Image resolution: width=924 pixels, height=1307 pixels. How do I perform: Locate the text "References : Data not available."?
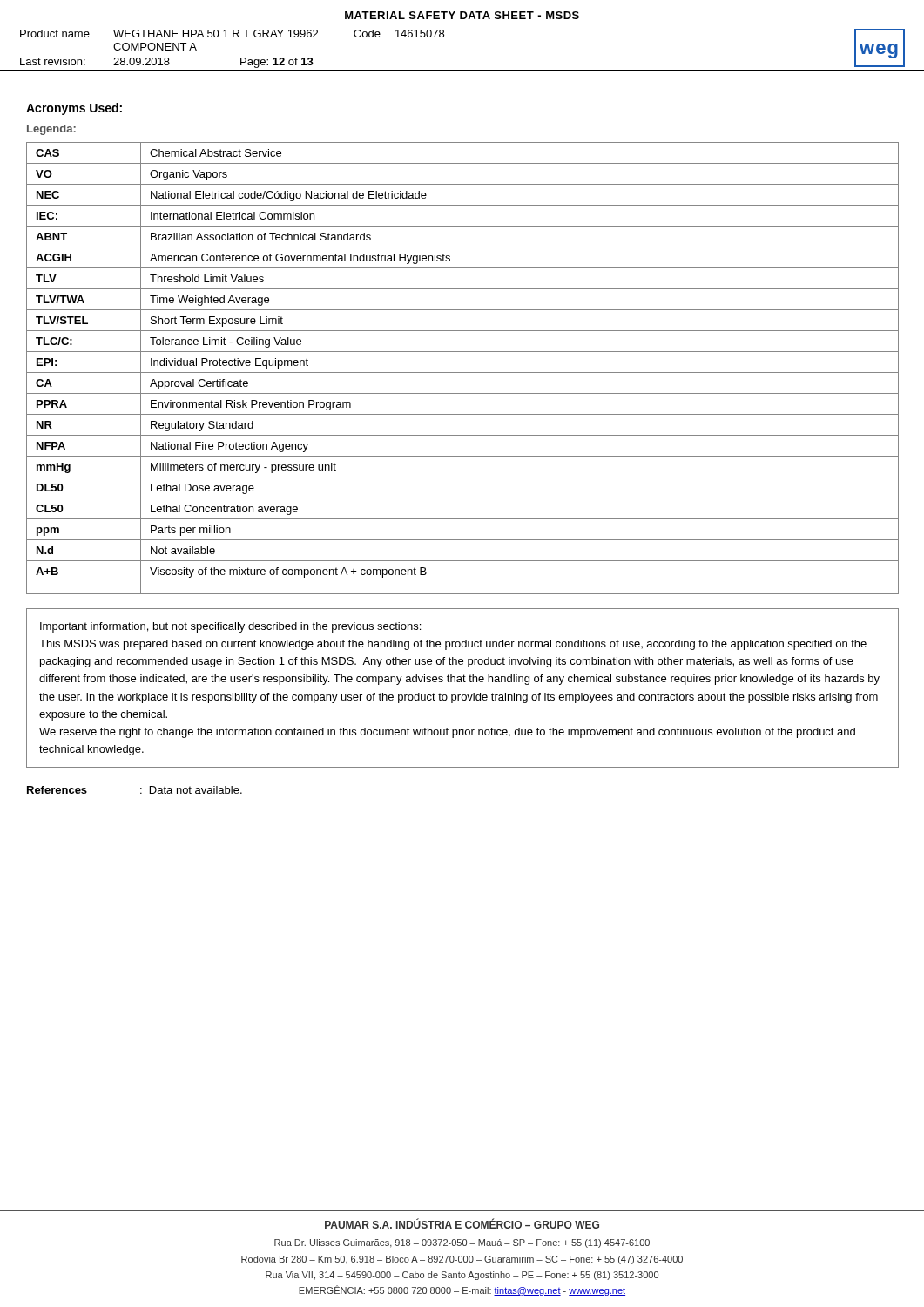134,790
